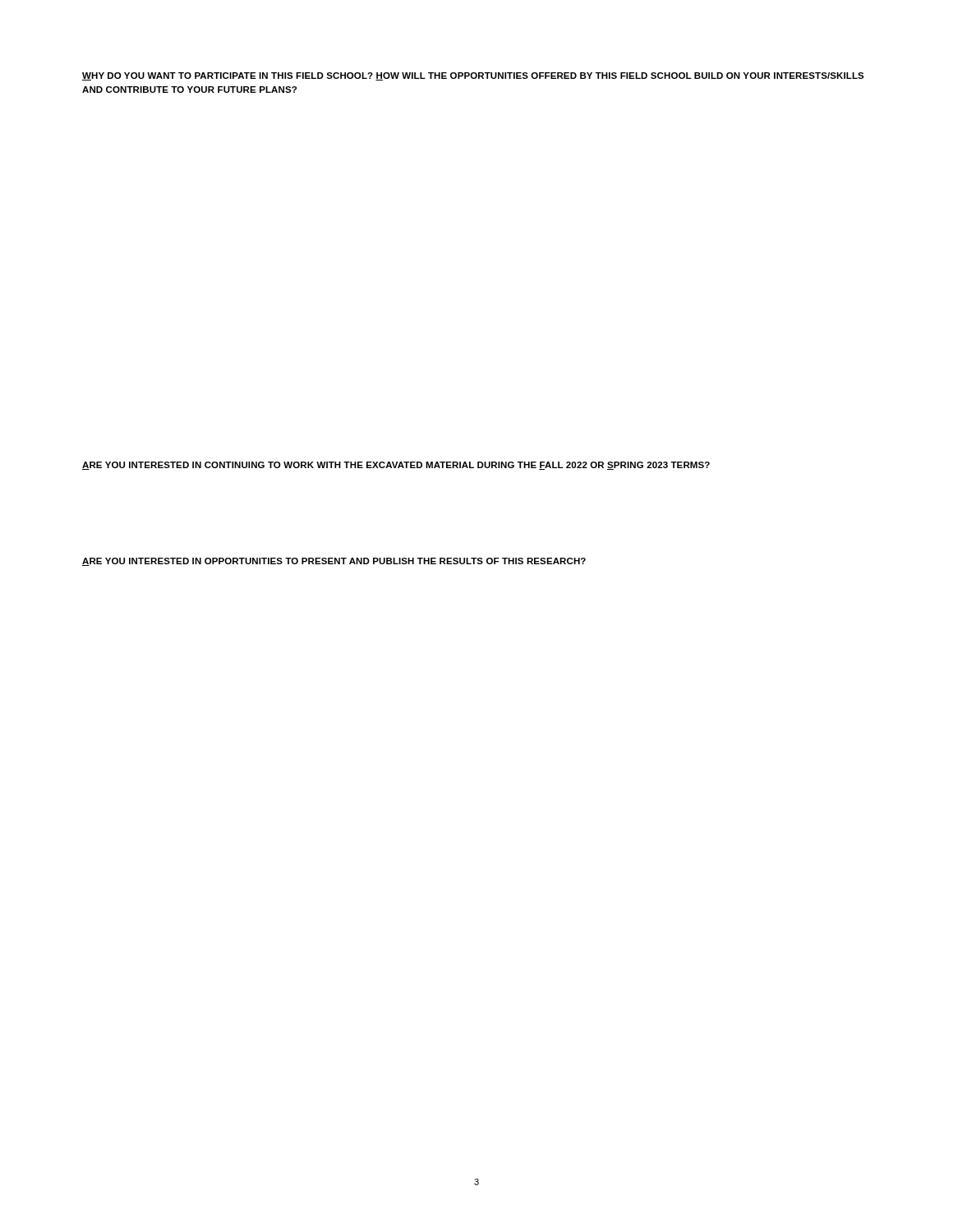Screen dimensions: 1232x953
Task: Locate the block starting "ARE YOU INTERESTED IN OPPORTUNITIES TO"
Action: pyautogui.click(x=476, y=562)
